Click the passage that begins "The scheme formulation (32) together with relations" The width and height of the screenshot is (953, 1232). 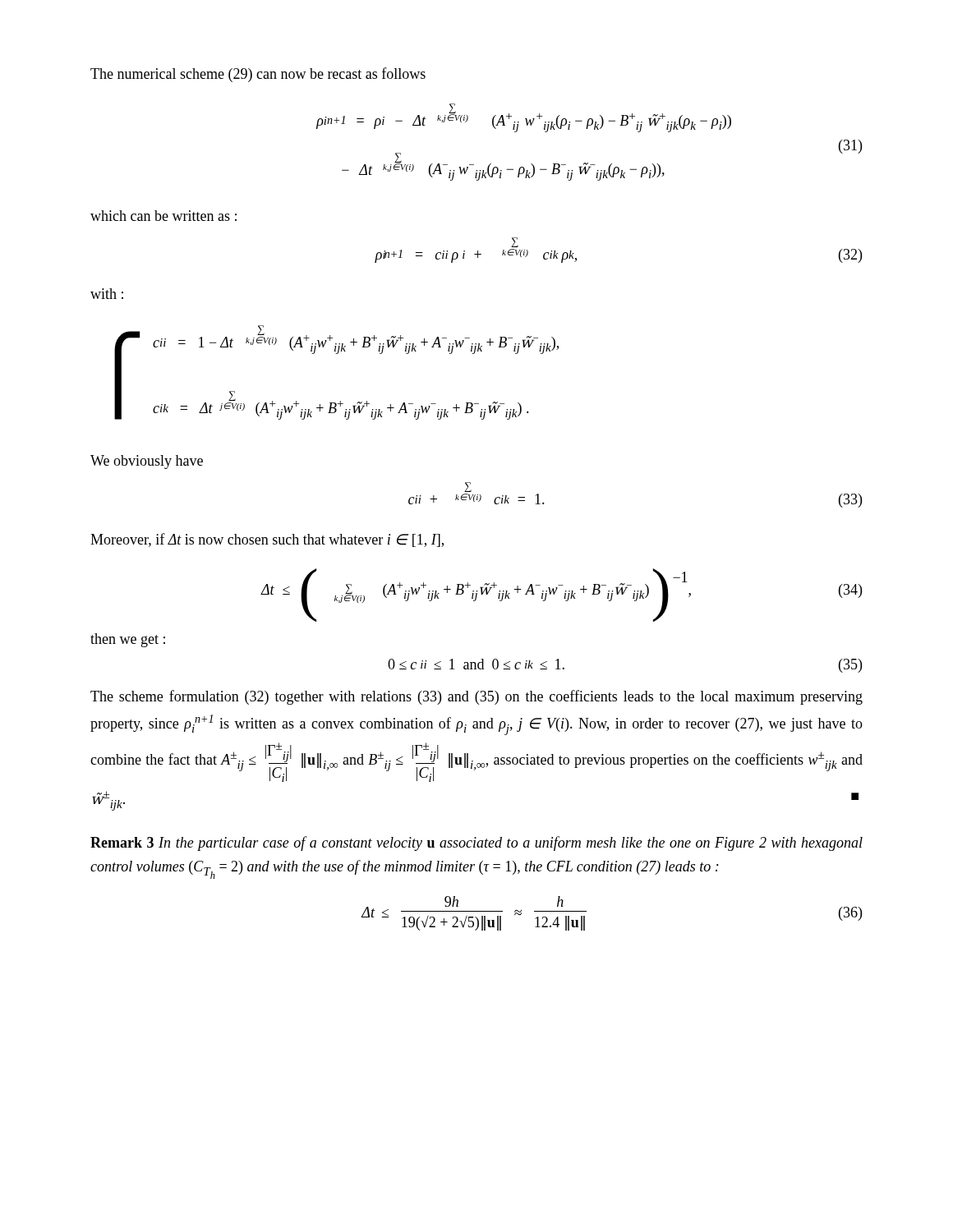[476, 749]
